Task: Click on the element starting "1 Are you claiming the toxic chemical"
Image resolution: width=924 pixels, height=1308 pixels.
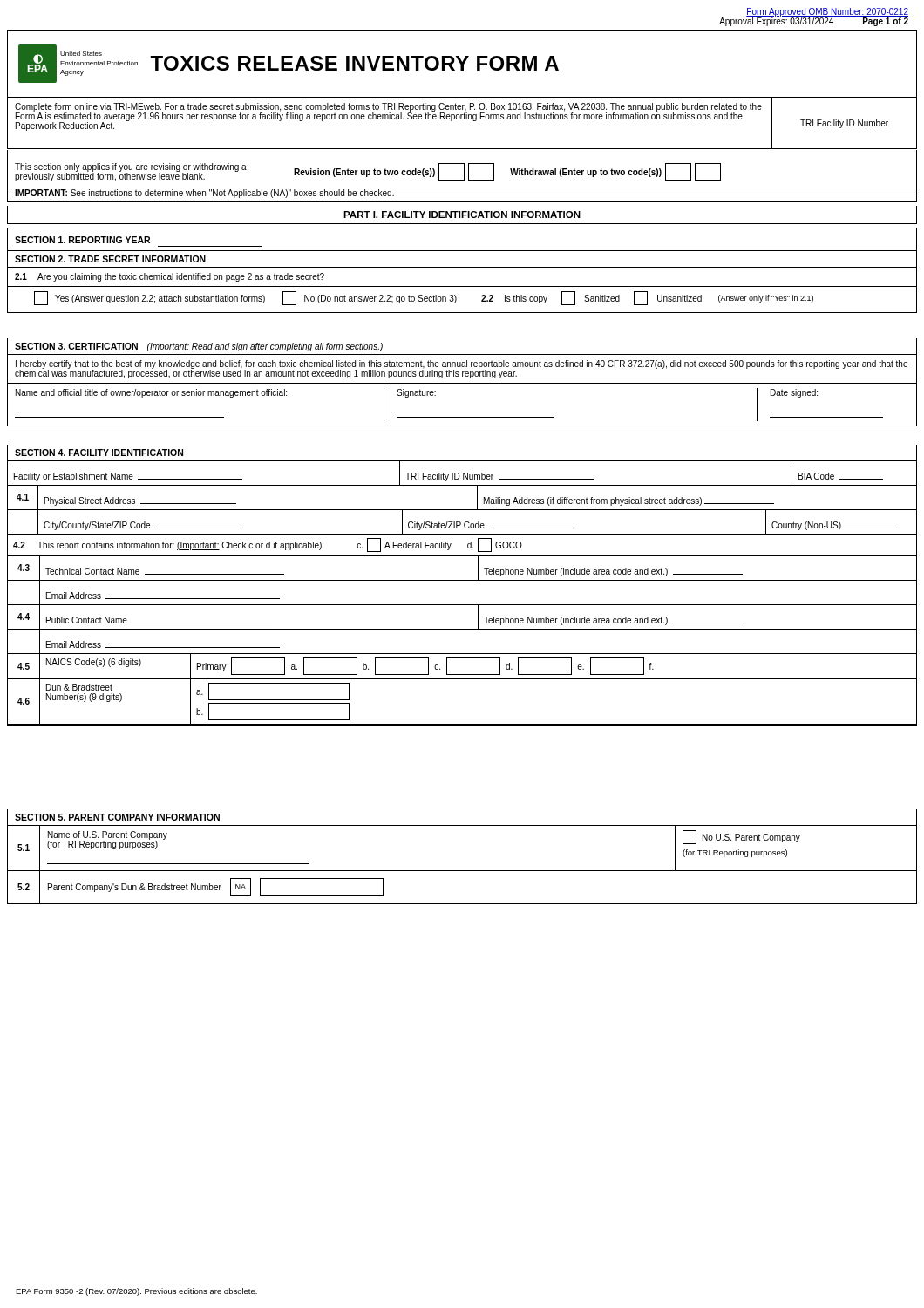Action: click(170, 277)
